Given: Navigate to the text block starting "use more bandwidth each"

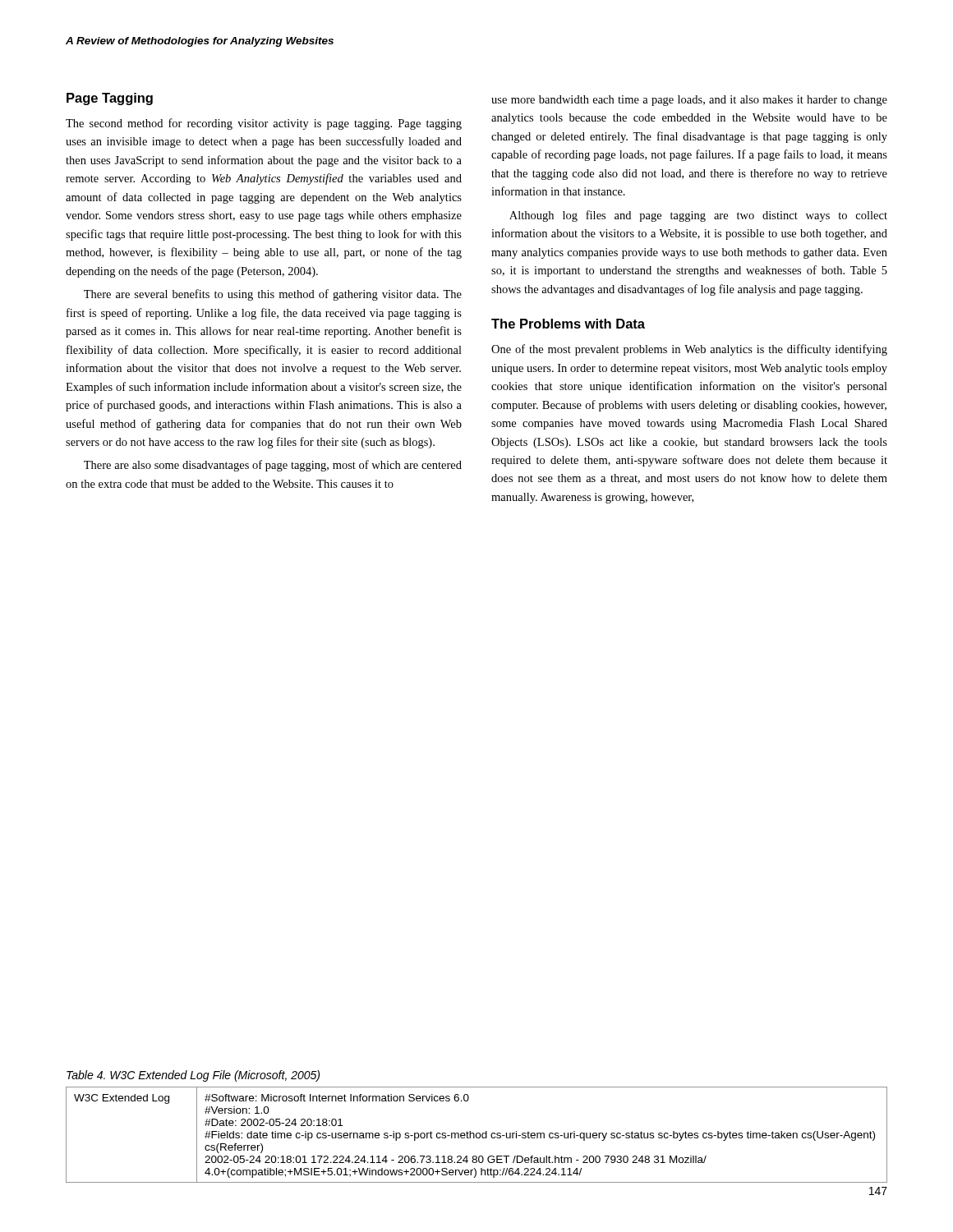Looking at the screenshot, I should pos(689,101).
